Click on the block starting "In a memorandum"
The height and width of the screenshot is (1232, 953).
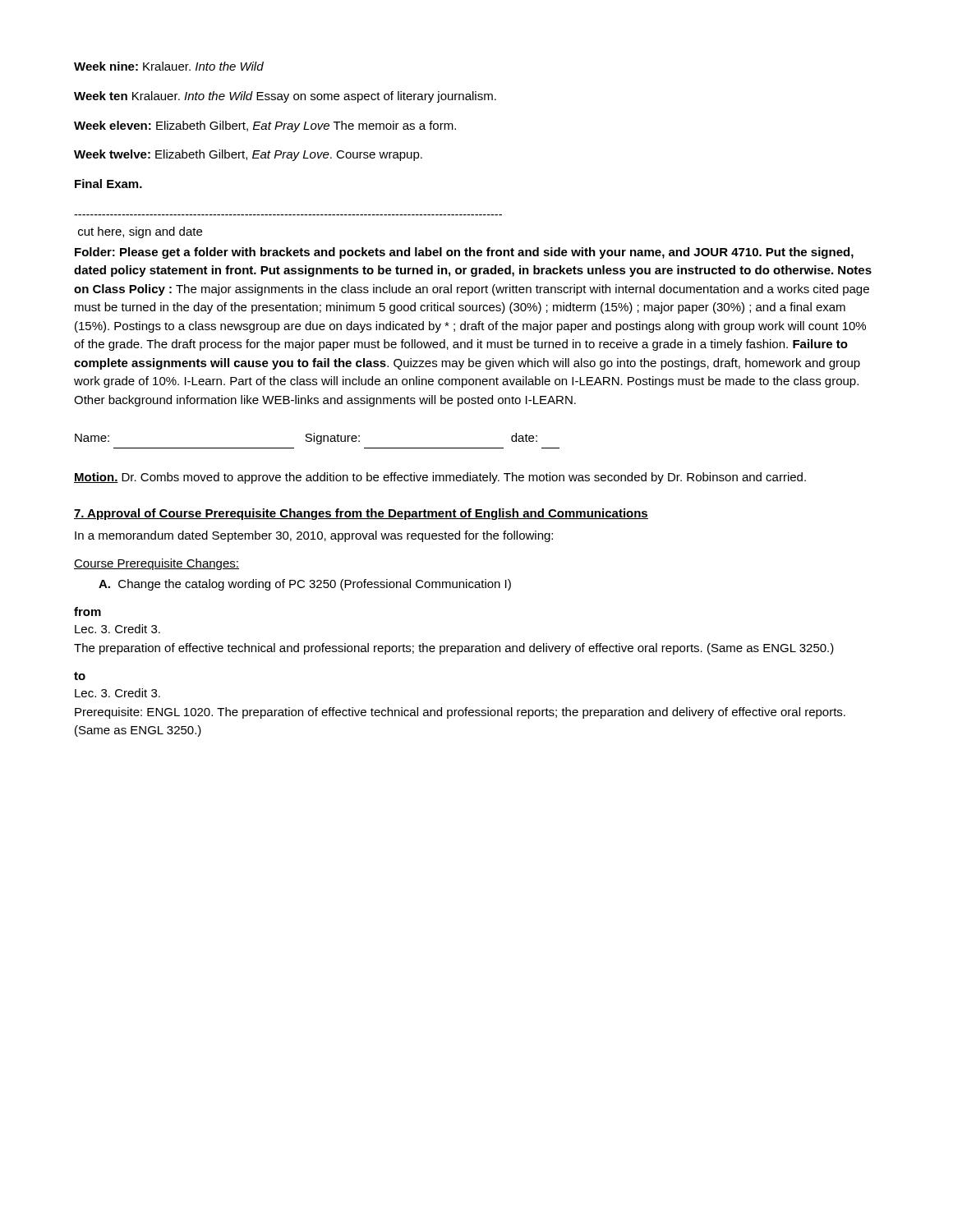pyautogui.click(x=314, y=535)
